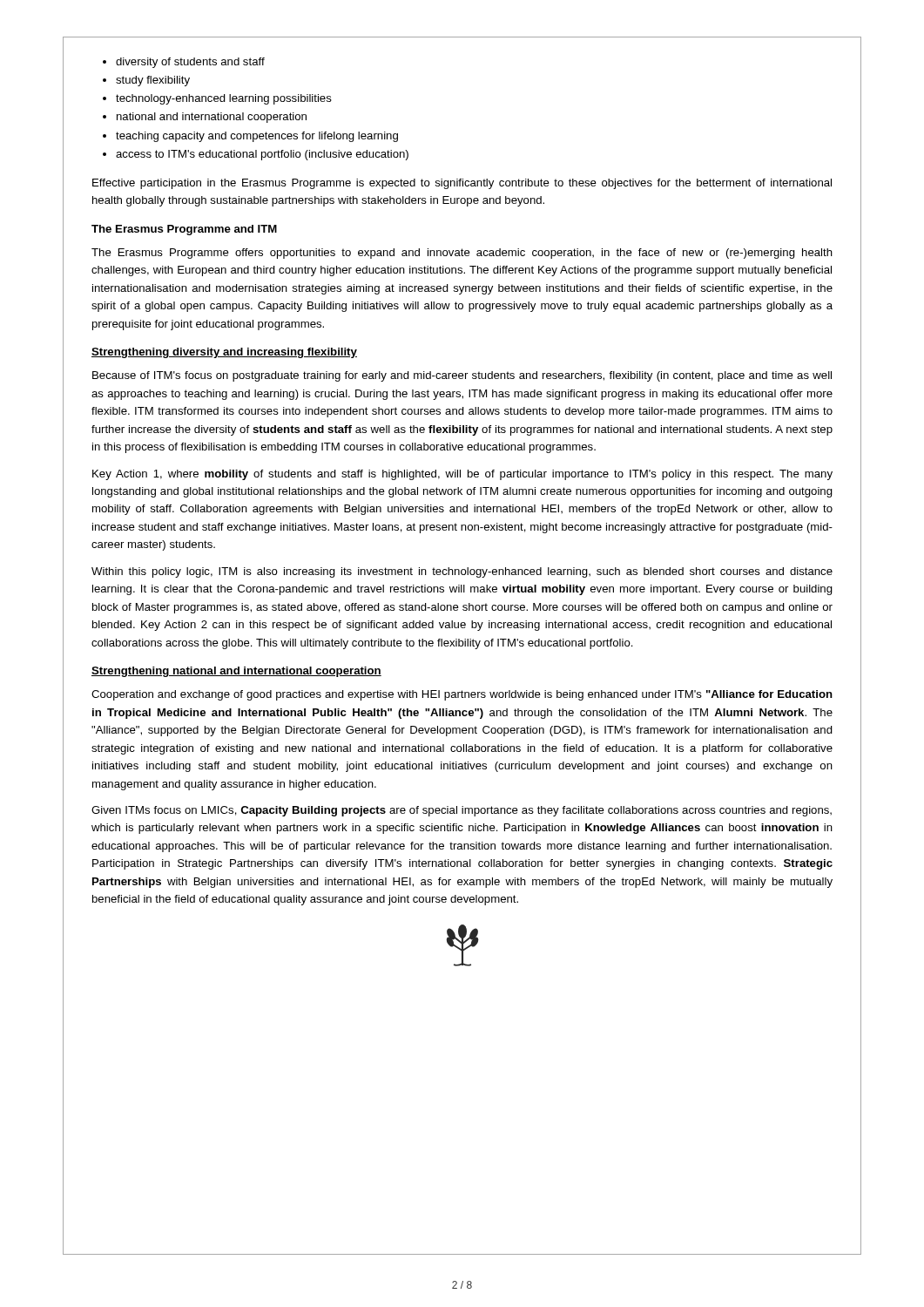924x1307 pixels.
Task: Select the logo
Action: click(462, 945)
